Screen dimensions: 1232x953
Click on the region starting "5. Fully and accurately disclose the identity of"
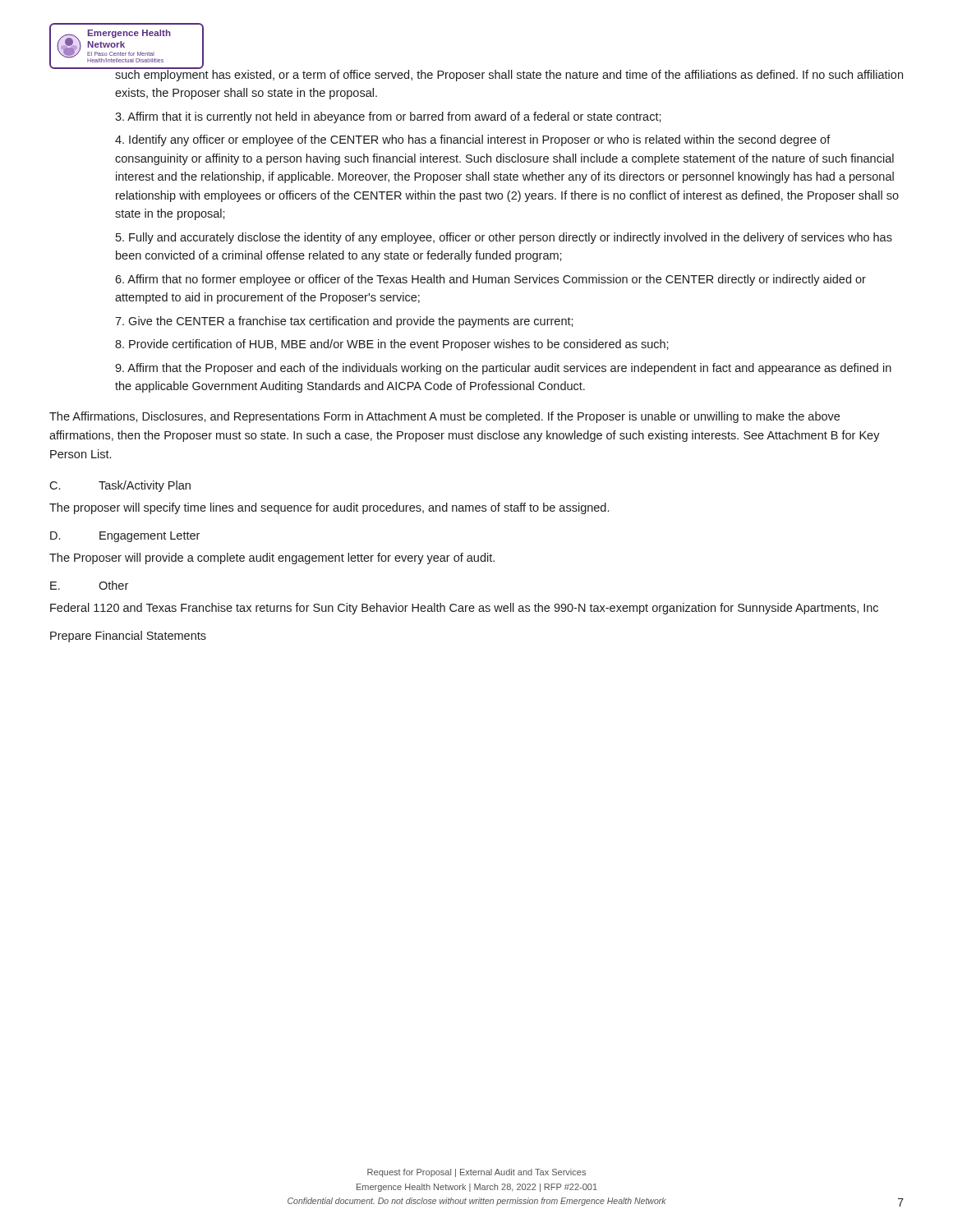tap(504, 246)
